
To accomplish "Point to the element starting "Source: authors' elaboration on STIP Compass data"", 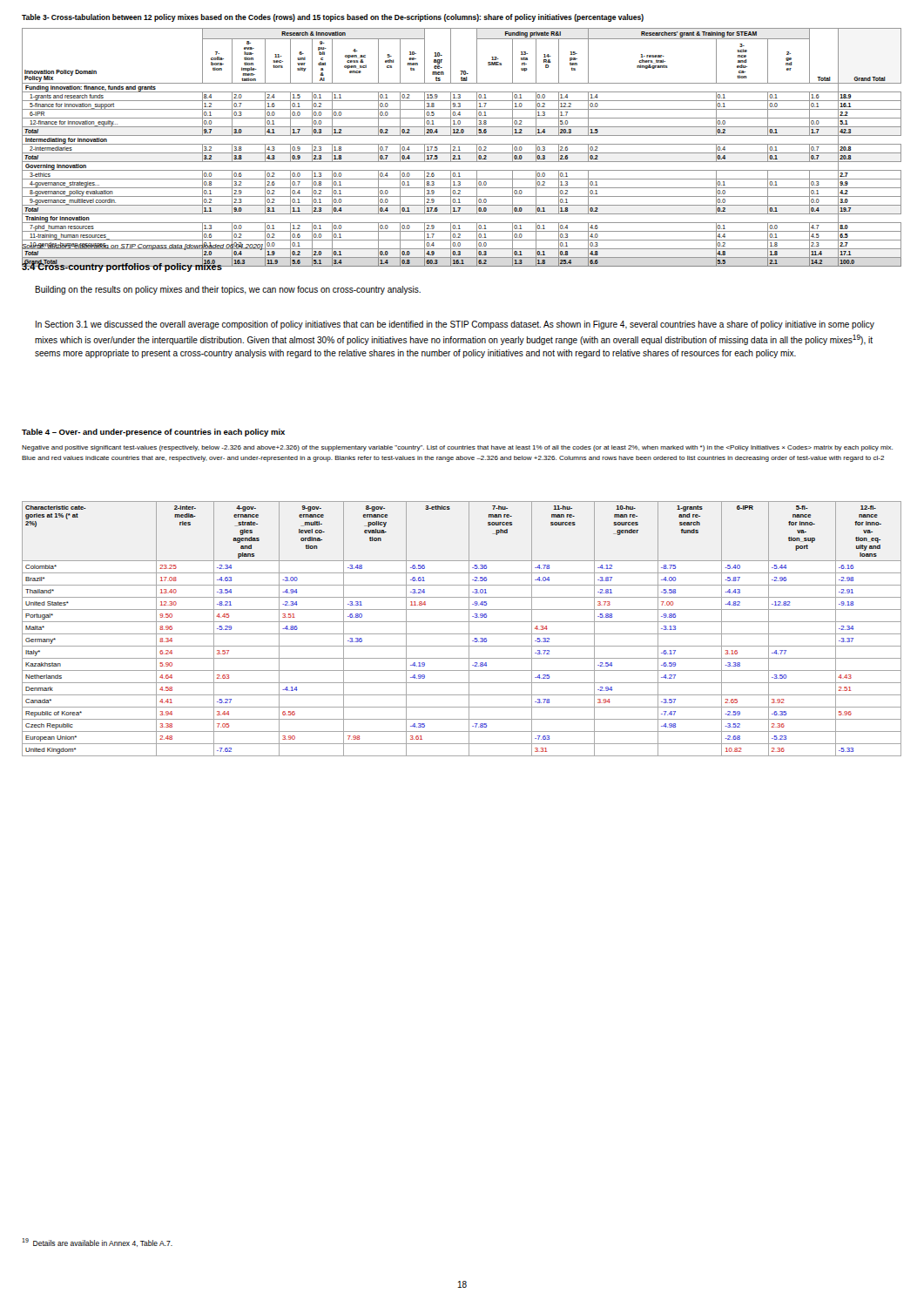I will point(142,246).
